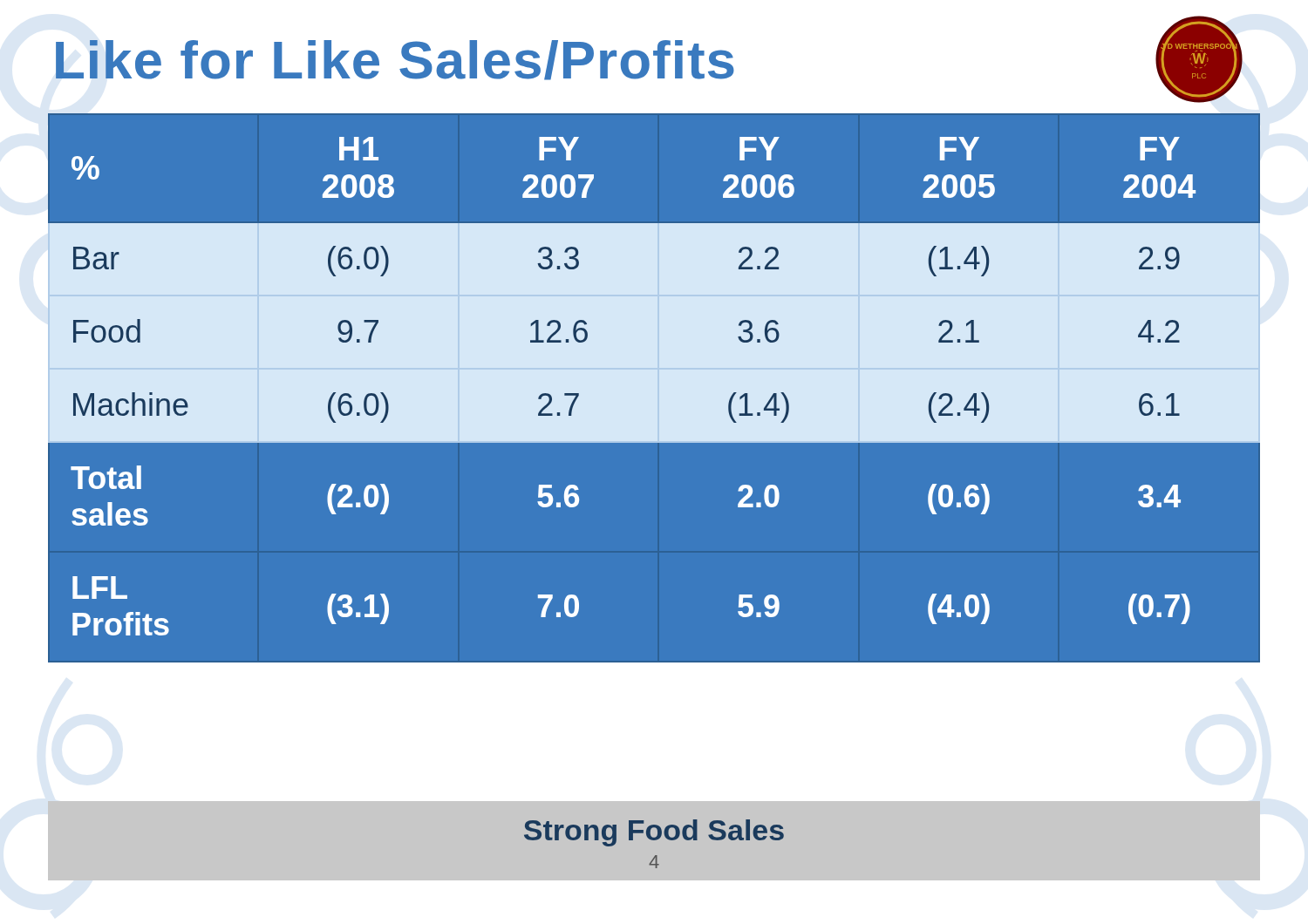Select the text block starting "Strong Food Sales"

tap(654, 843)
